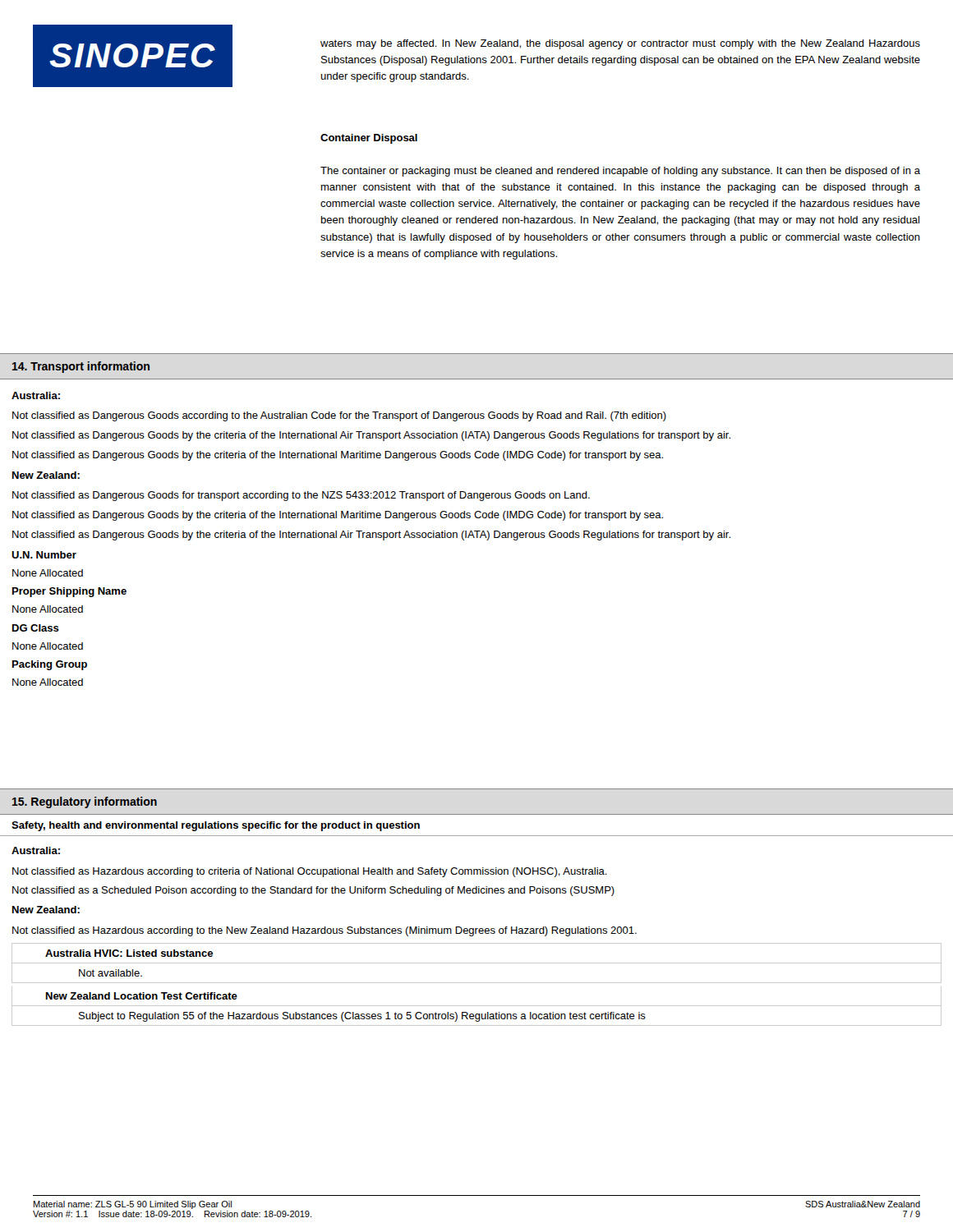Click on the element starting "Container Disposal"
Image resolution: width=953 pixels, height=1232 pixels.
(369, 139)
